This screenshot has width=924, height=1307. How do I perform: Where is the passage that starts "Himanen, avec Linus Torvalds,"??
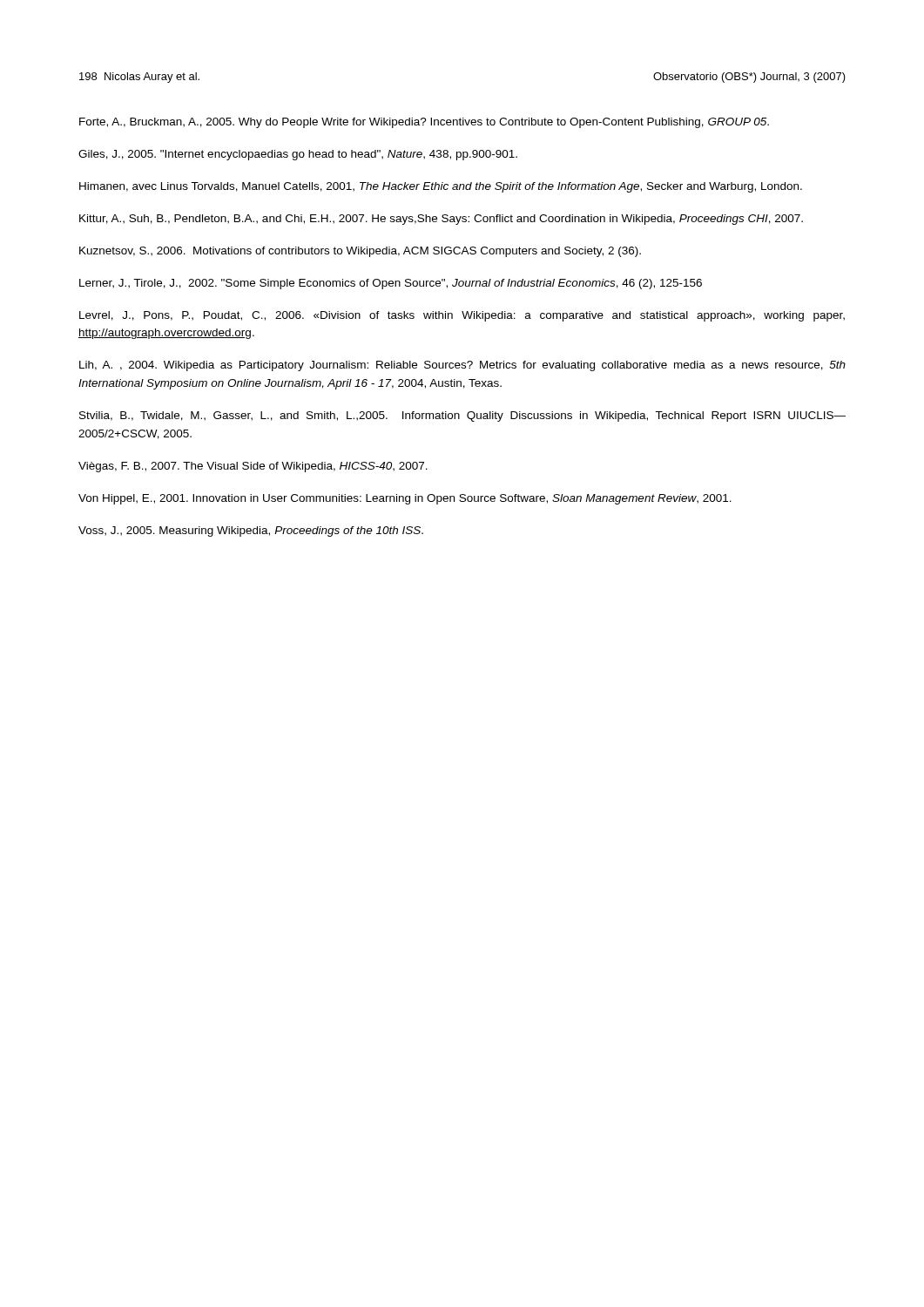(441, 186)
